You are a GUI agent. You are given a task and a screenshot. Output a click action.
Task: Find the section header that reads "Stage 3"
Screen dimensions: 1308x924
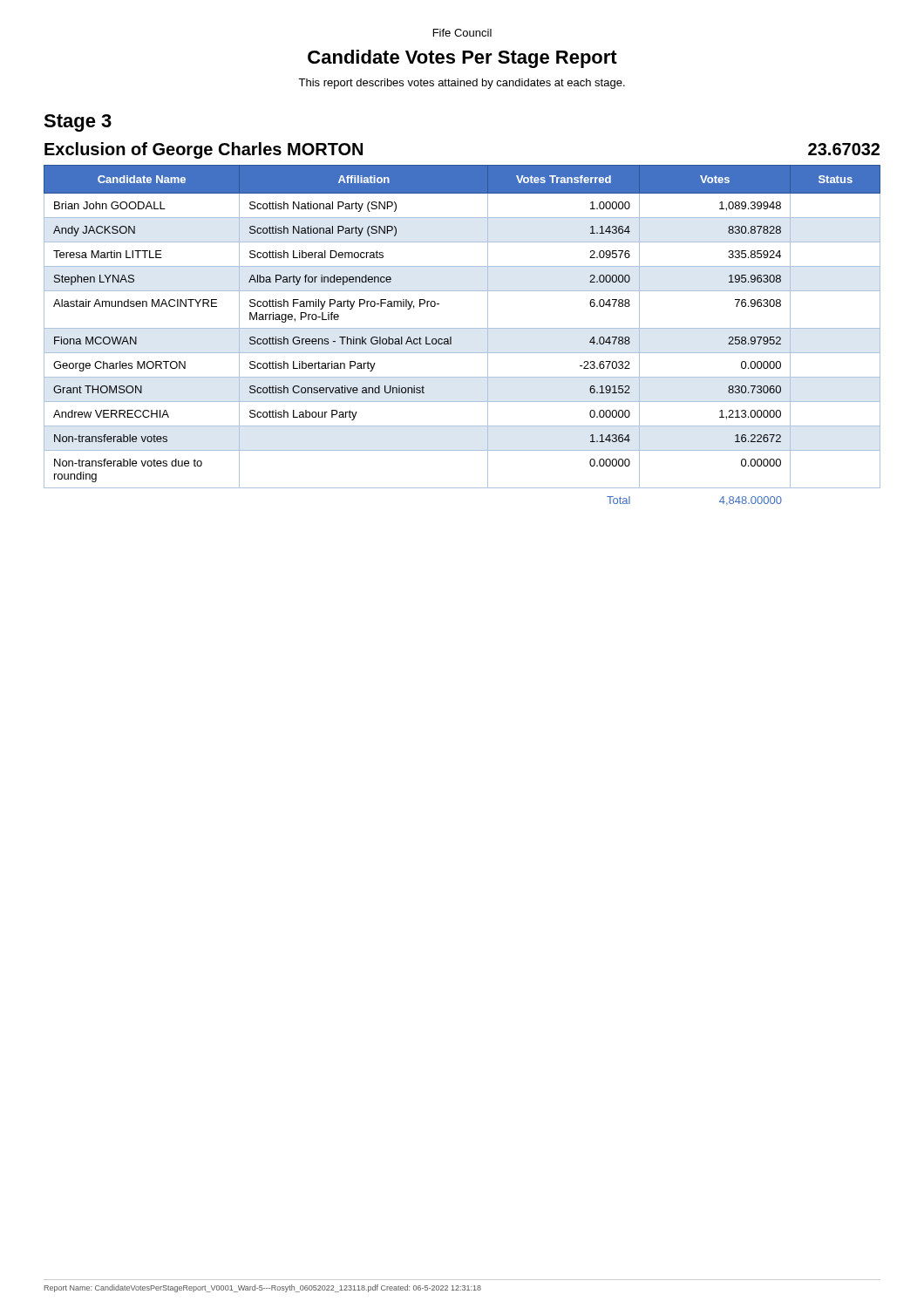78,121
